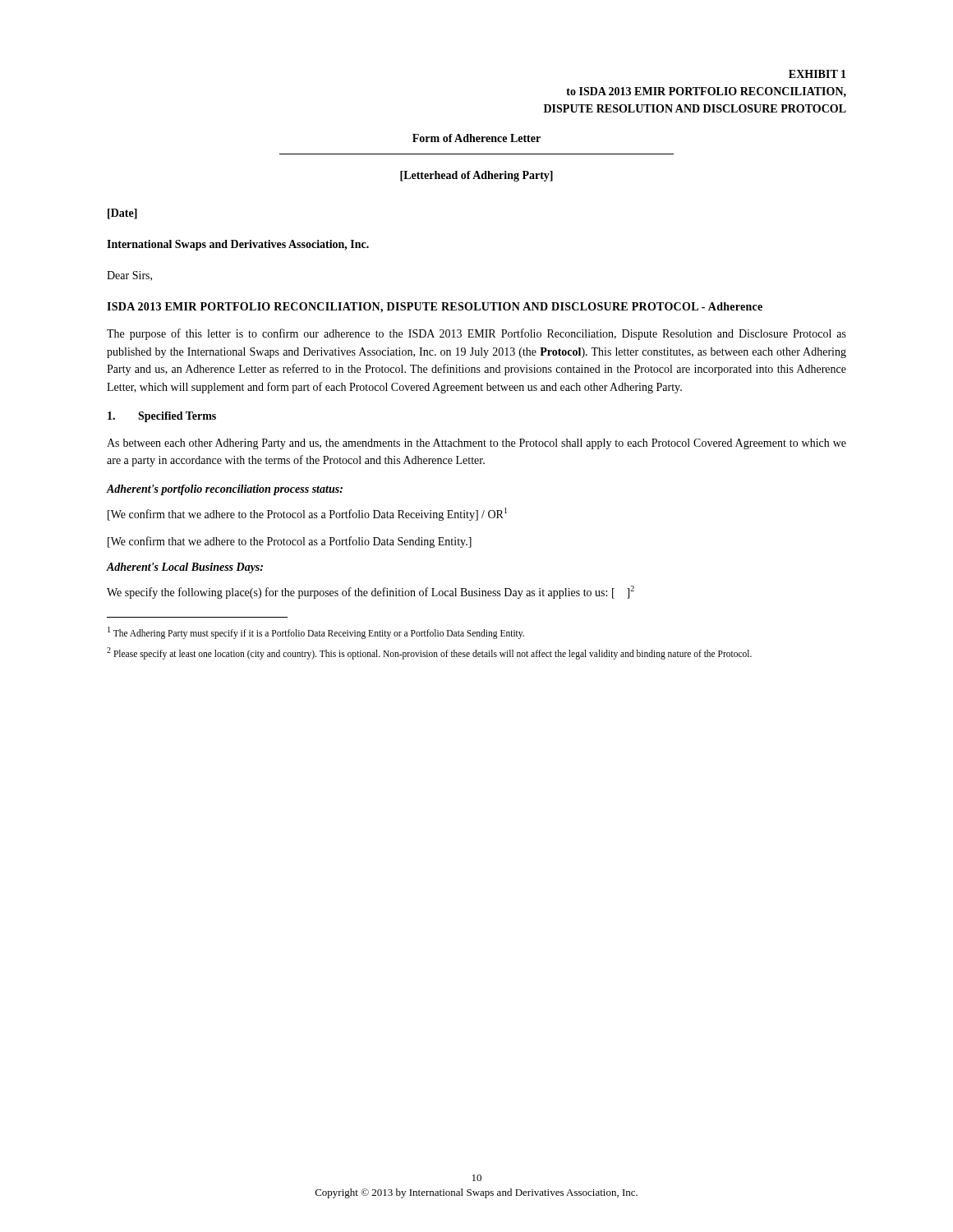Screen dimensions: 1232x953
Task: Navigate to the text starting "Adherent's Local Business Days:"
Action: click(185, 567)
